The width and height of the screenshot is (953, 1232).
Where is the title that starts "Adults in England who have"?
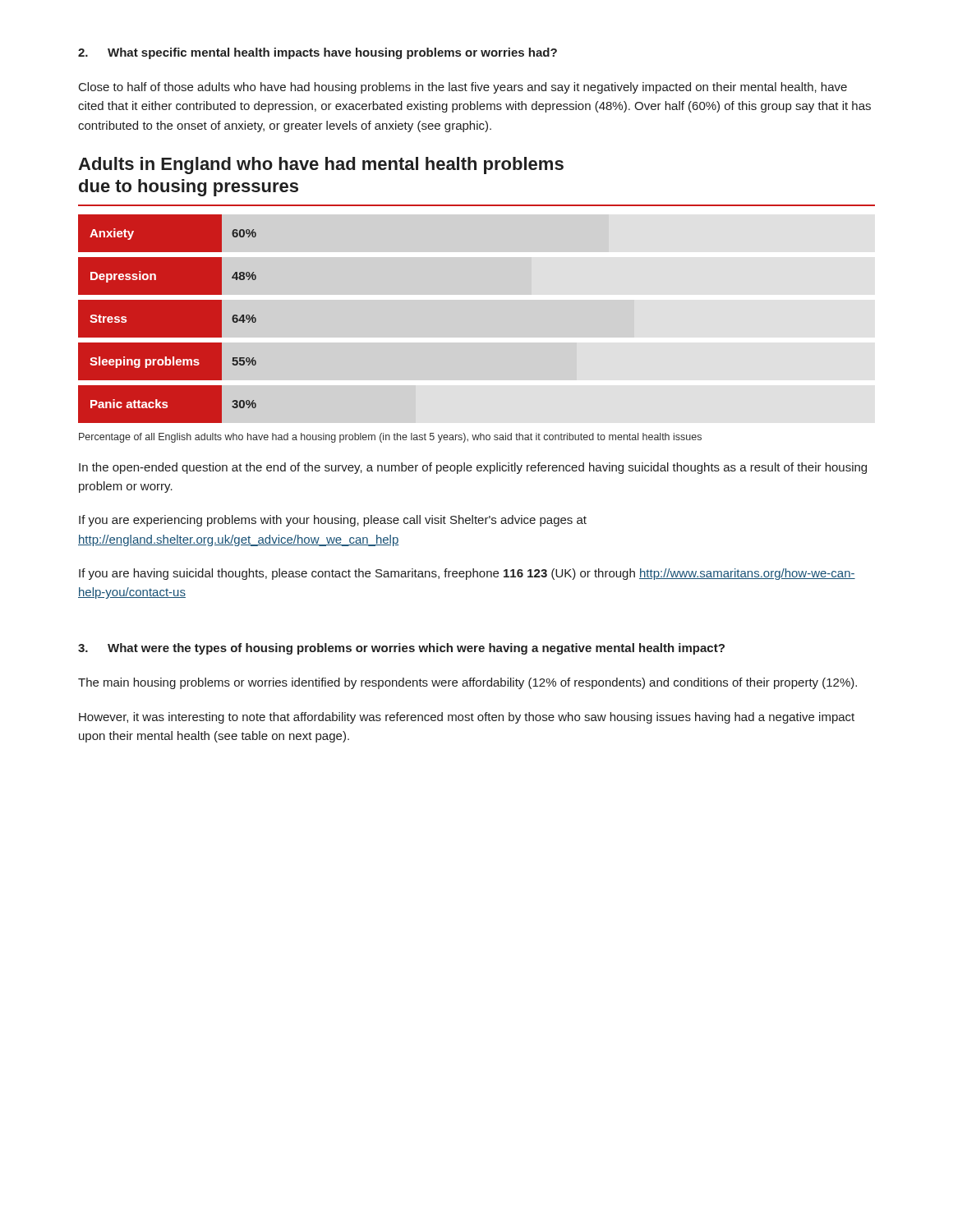pyautogui.click(x=321, y=175)
